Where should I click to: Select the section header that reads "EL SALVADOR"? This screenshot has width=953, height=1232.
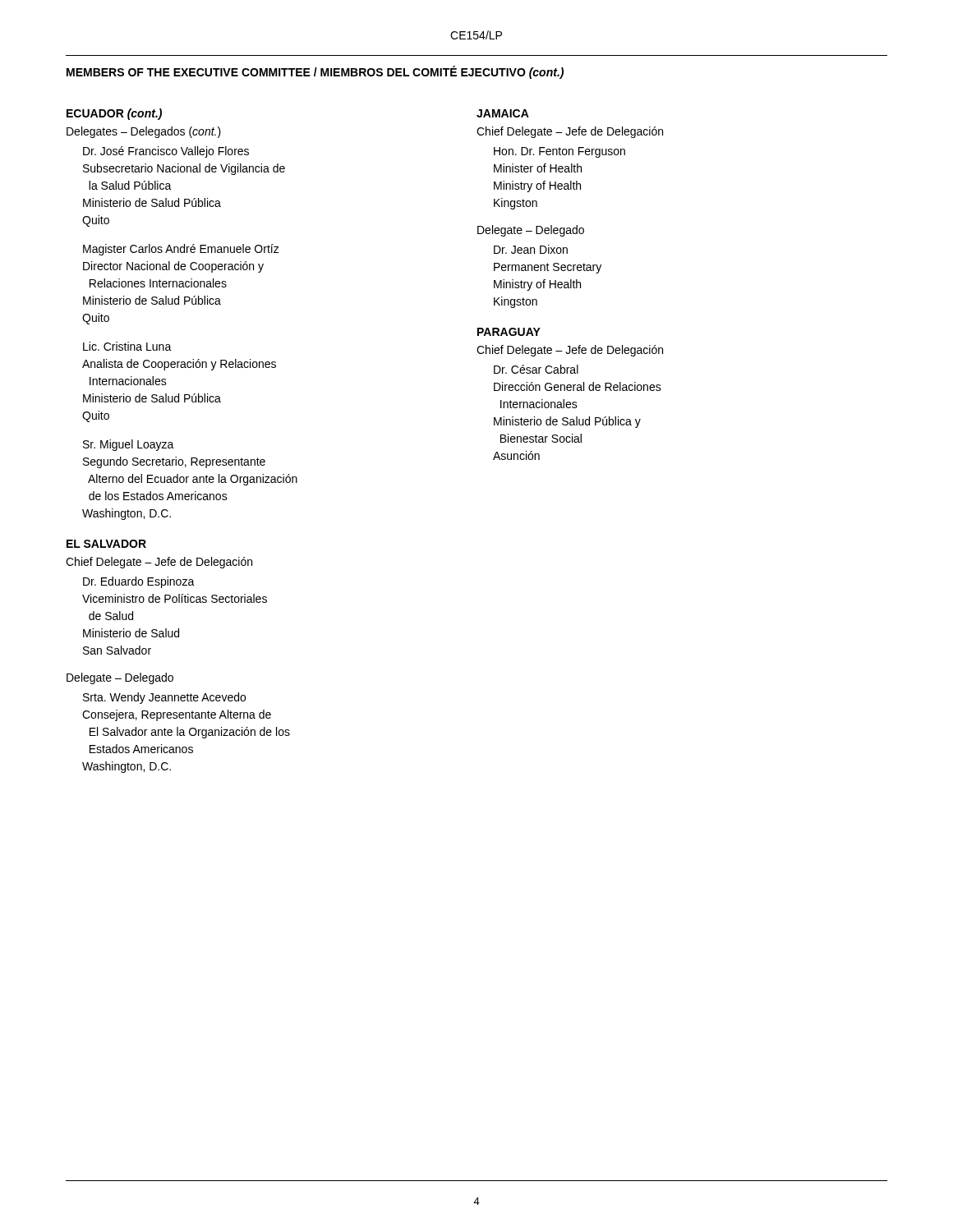click(x=106, y=544)
